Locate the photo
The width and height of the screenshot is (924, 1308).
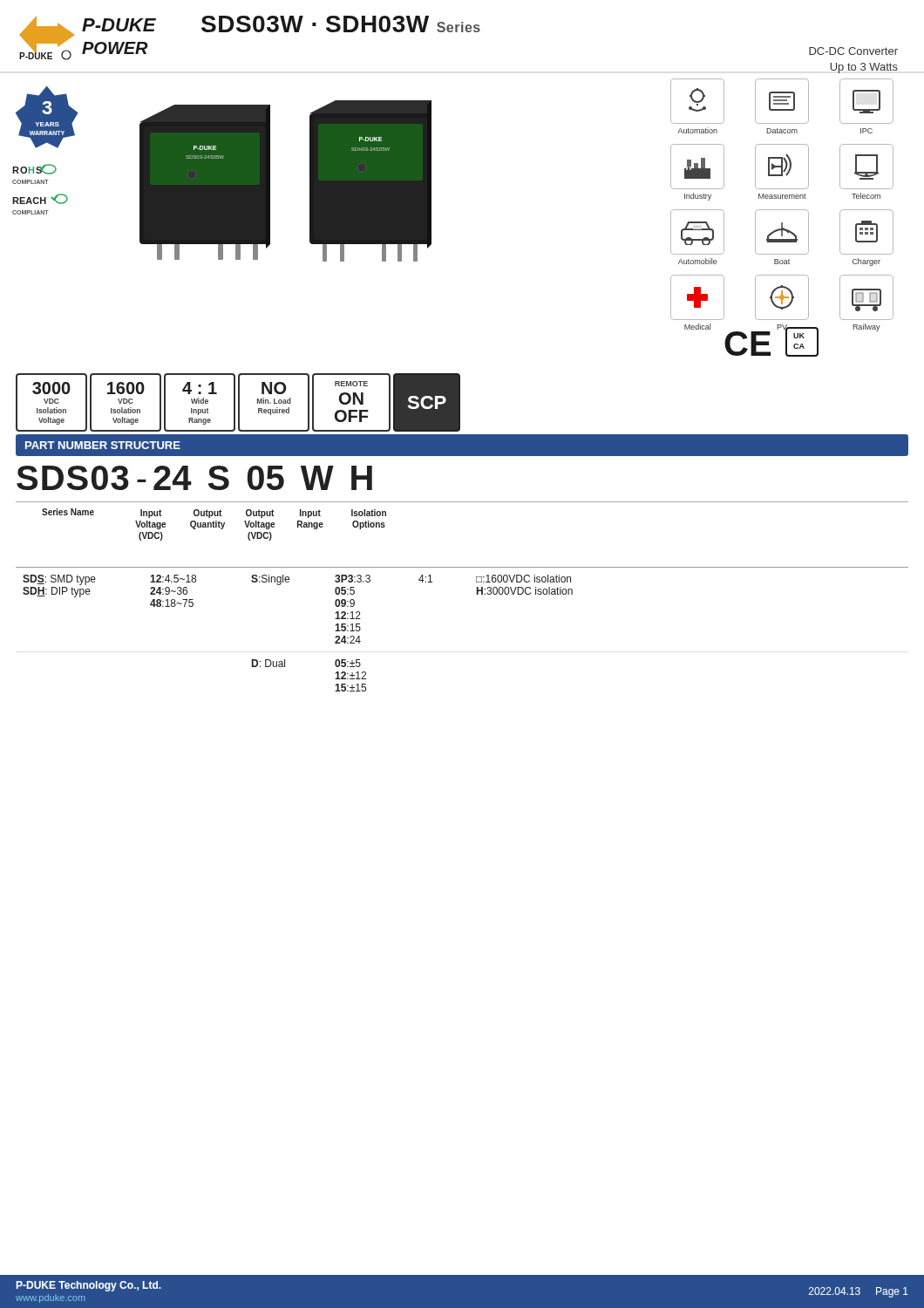point(288,183)
